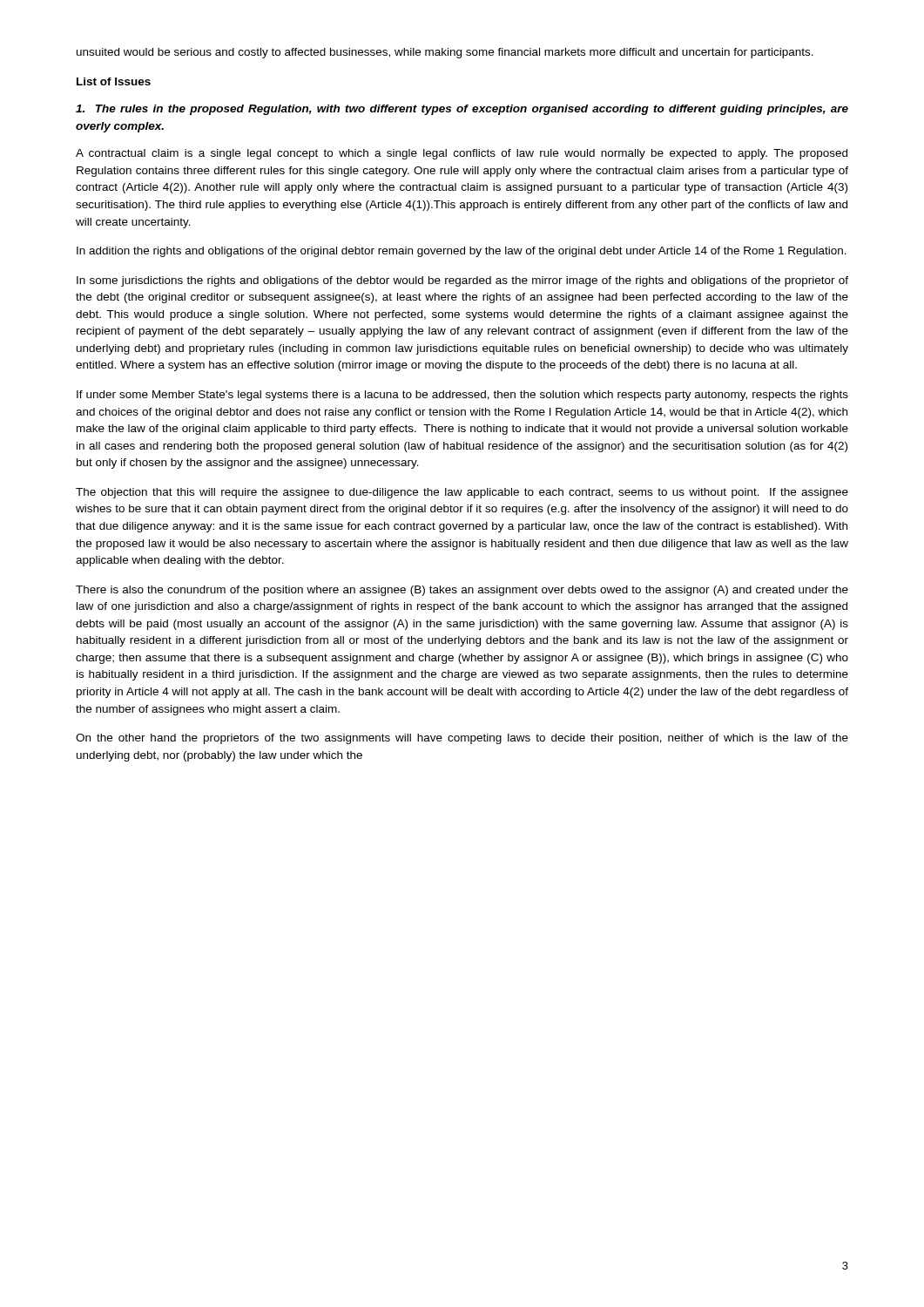Locate the passage starting "List of Issues"
Viewport: 924px width, 1307px height.
pyautogui.click(x=114, y=81)
